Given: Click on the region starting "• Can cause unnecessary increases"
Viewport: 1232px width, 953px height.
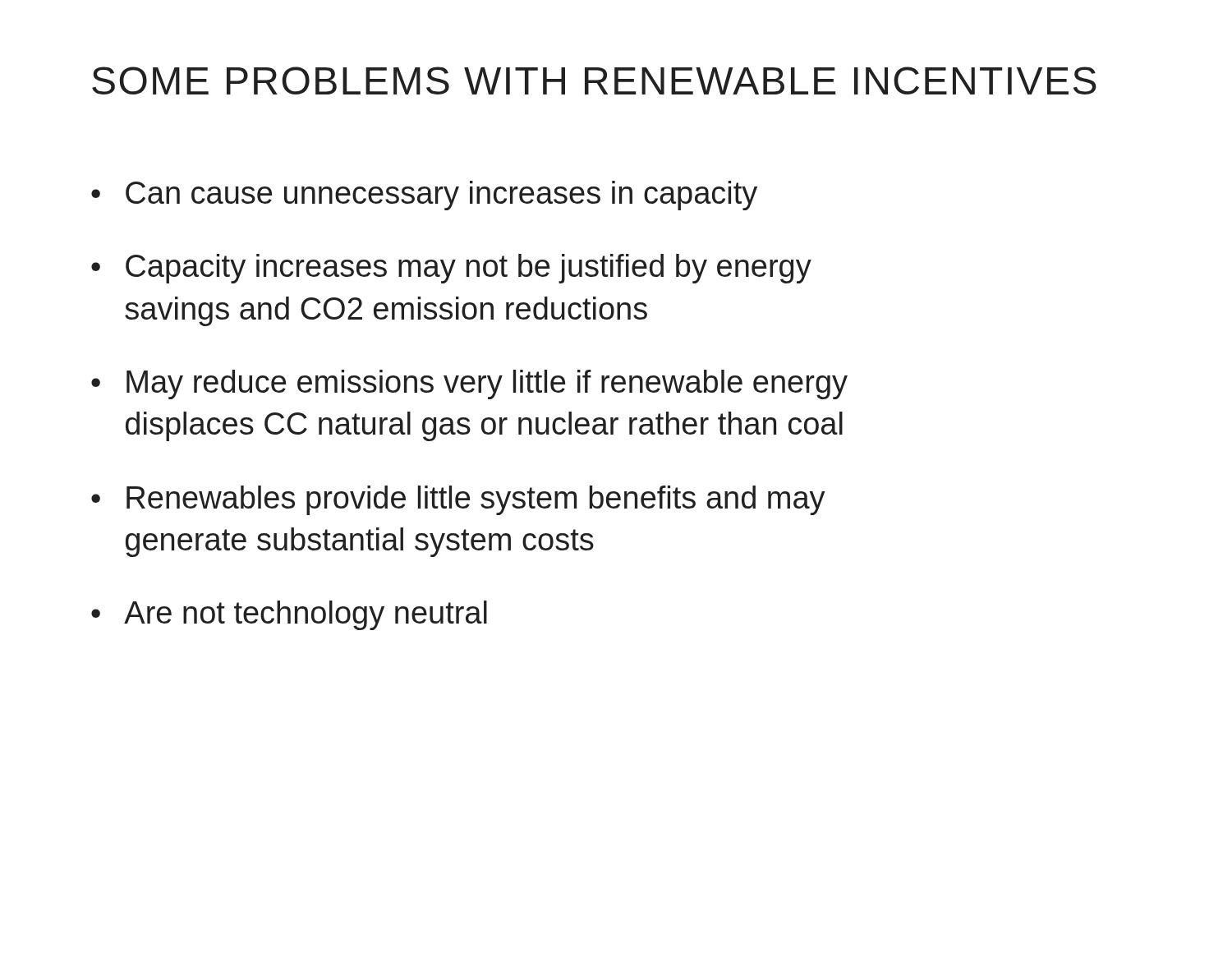Looking at the screenshot, I should click(424, 194).
